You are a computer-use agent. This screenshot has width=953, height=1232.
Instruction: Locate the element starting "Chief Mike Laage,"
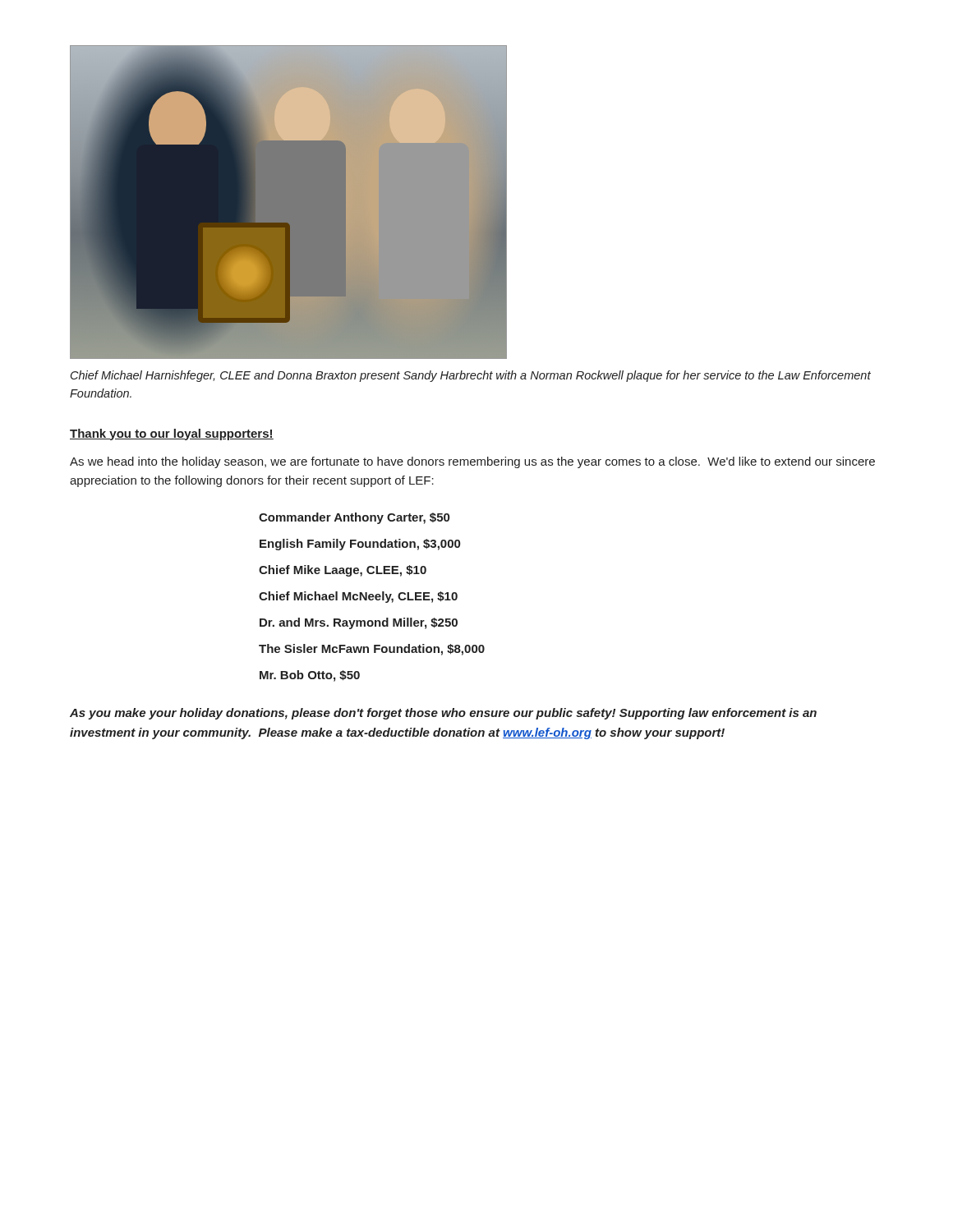[343, 570]
